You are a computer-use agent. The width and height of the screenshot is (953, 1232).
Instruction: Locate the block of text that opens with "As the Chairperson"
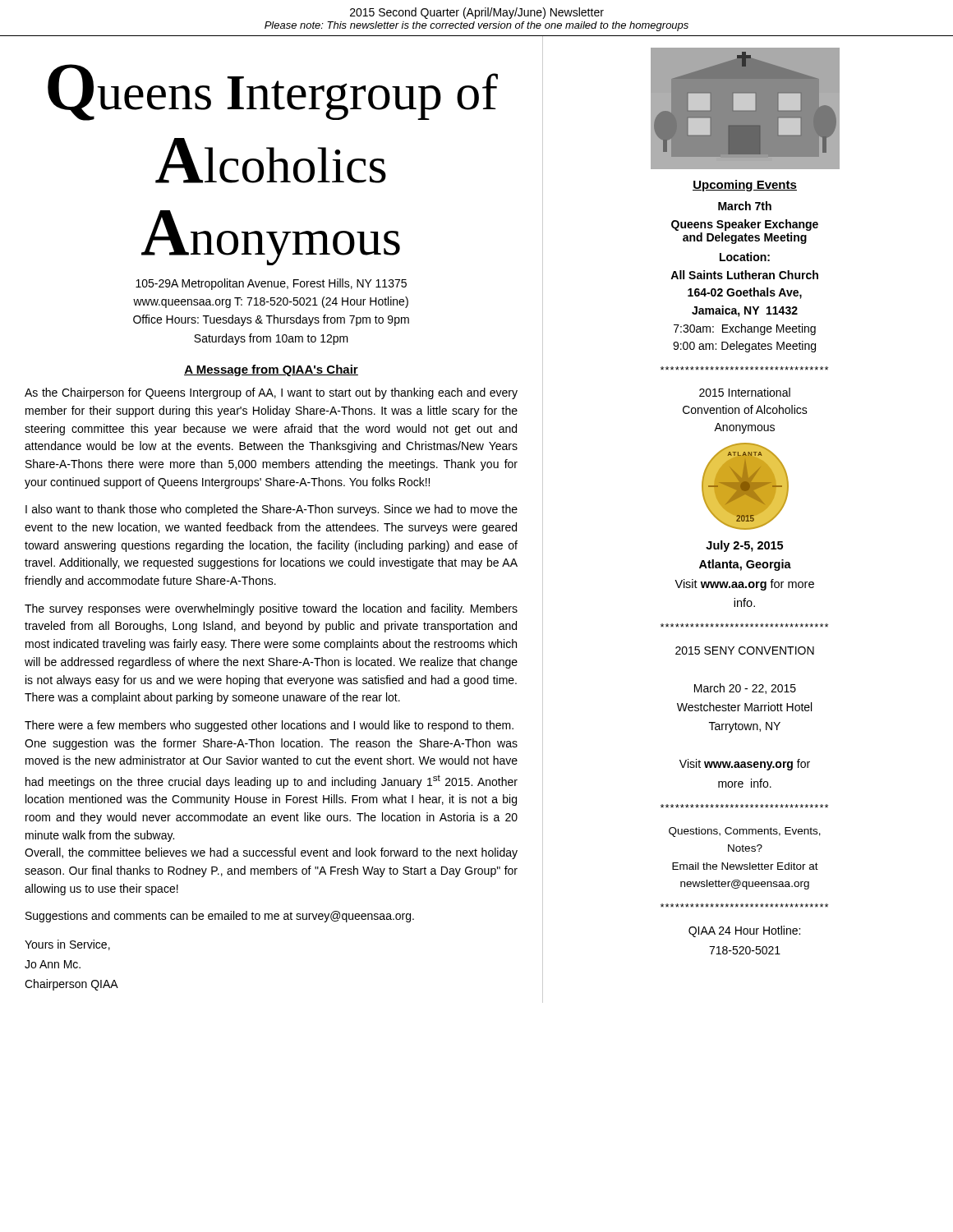tap(271, 437)
